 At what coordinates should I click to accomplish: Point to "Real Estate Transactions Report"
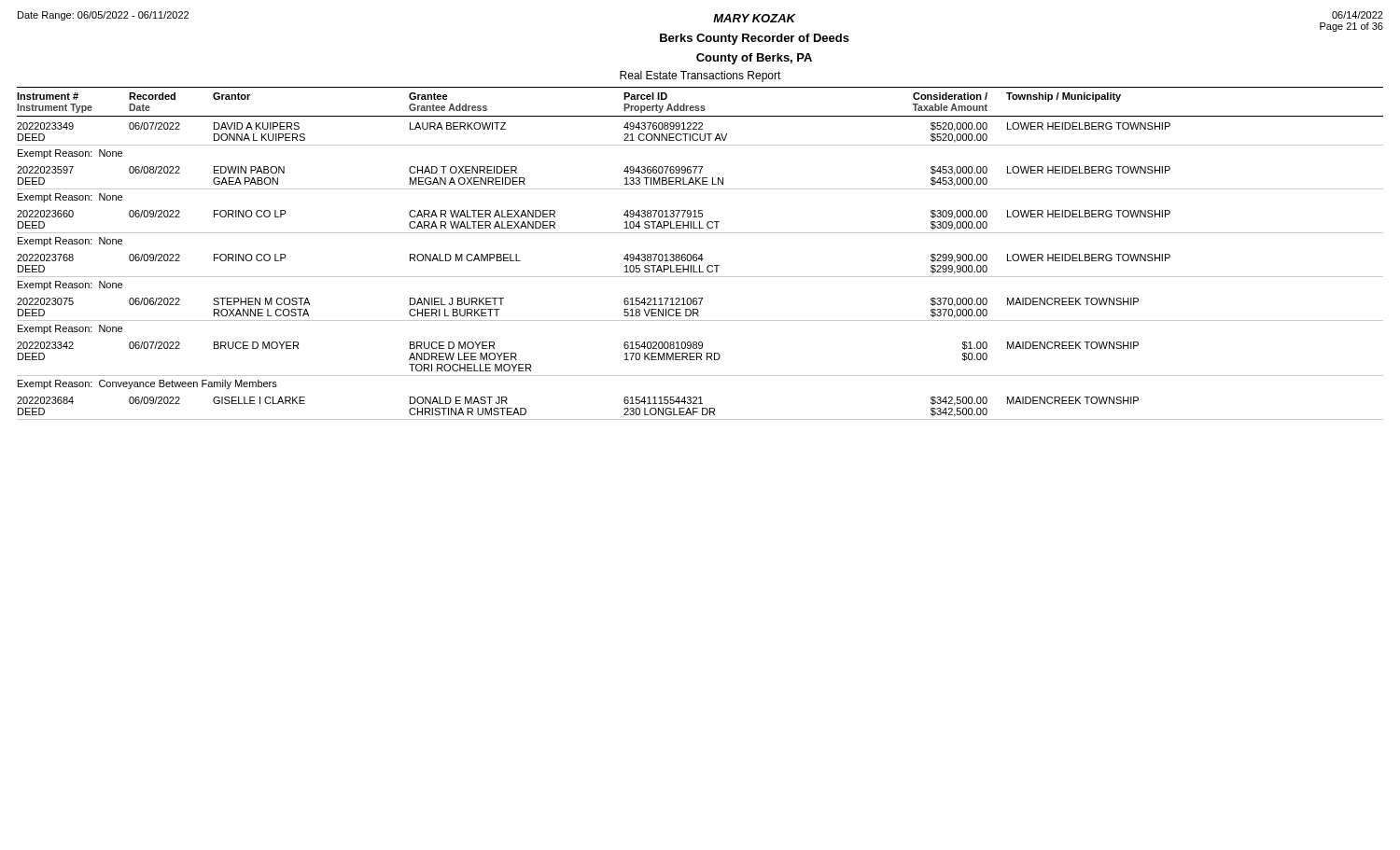(700, 76)
